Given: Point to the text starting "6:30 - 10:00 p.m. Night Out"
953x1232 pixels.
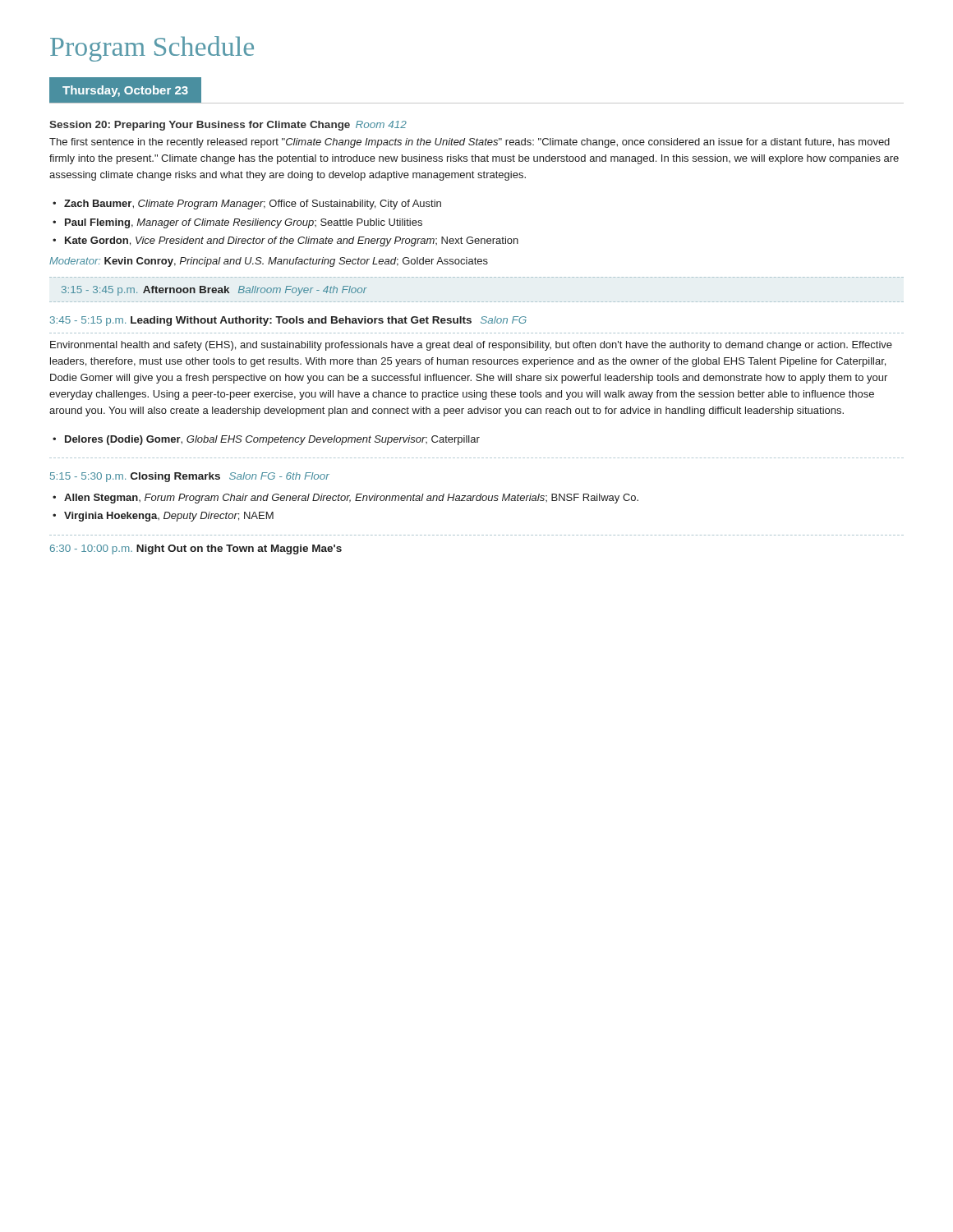Looking at the screenshot, I should tap(196, 548).
